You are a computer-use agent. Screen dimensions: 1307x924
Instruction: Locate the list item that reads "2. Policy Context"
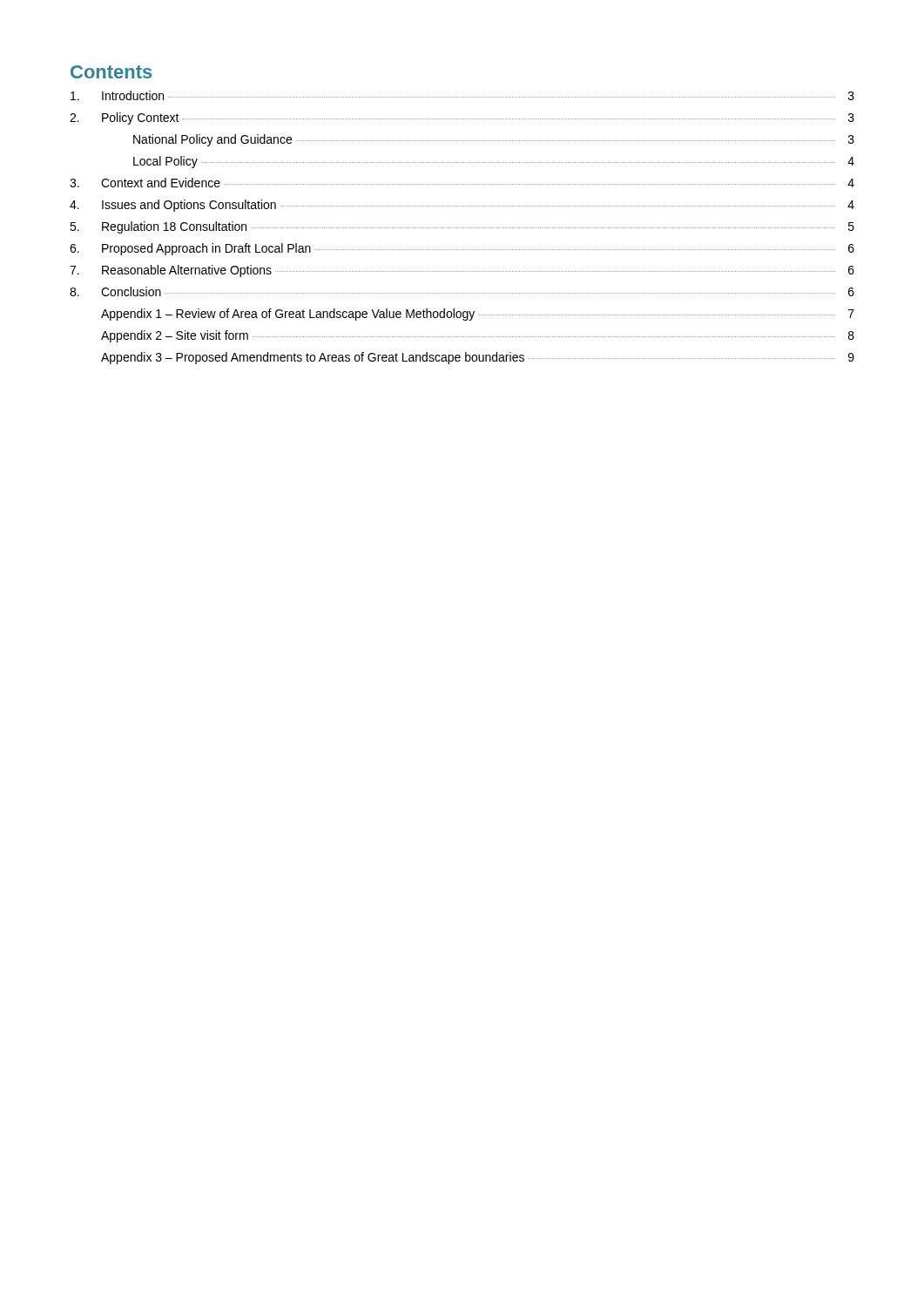click(462, 115)
